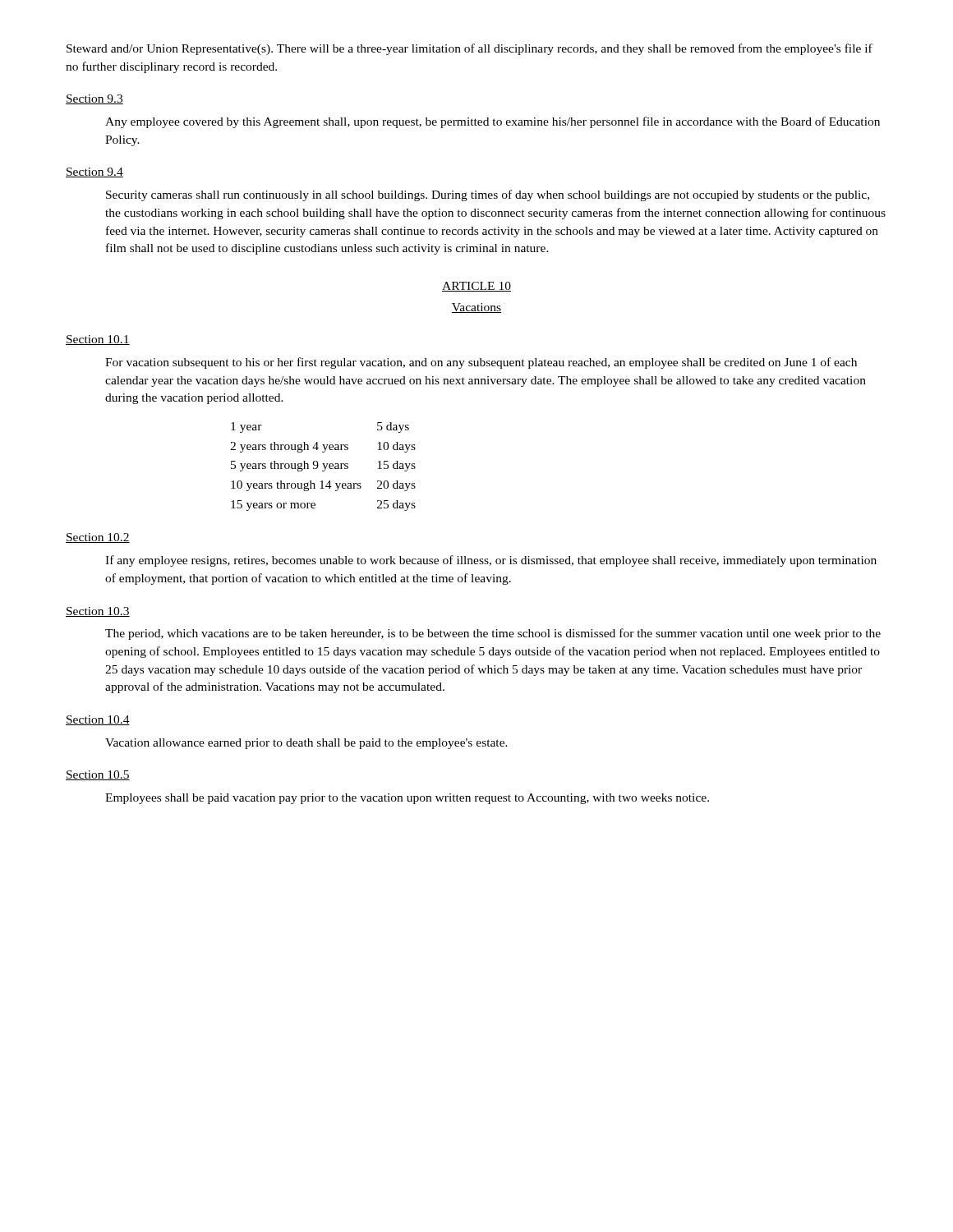
Task: Select the text block containing "Security cameras shall run continuously in all school"
Action: [496, 221]
